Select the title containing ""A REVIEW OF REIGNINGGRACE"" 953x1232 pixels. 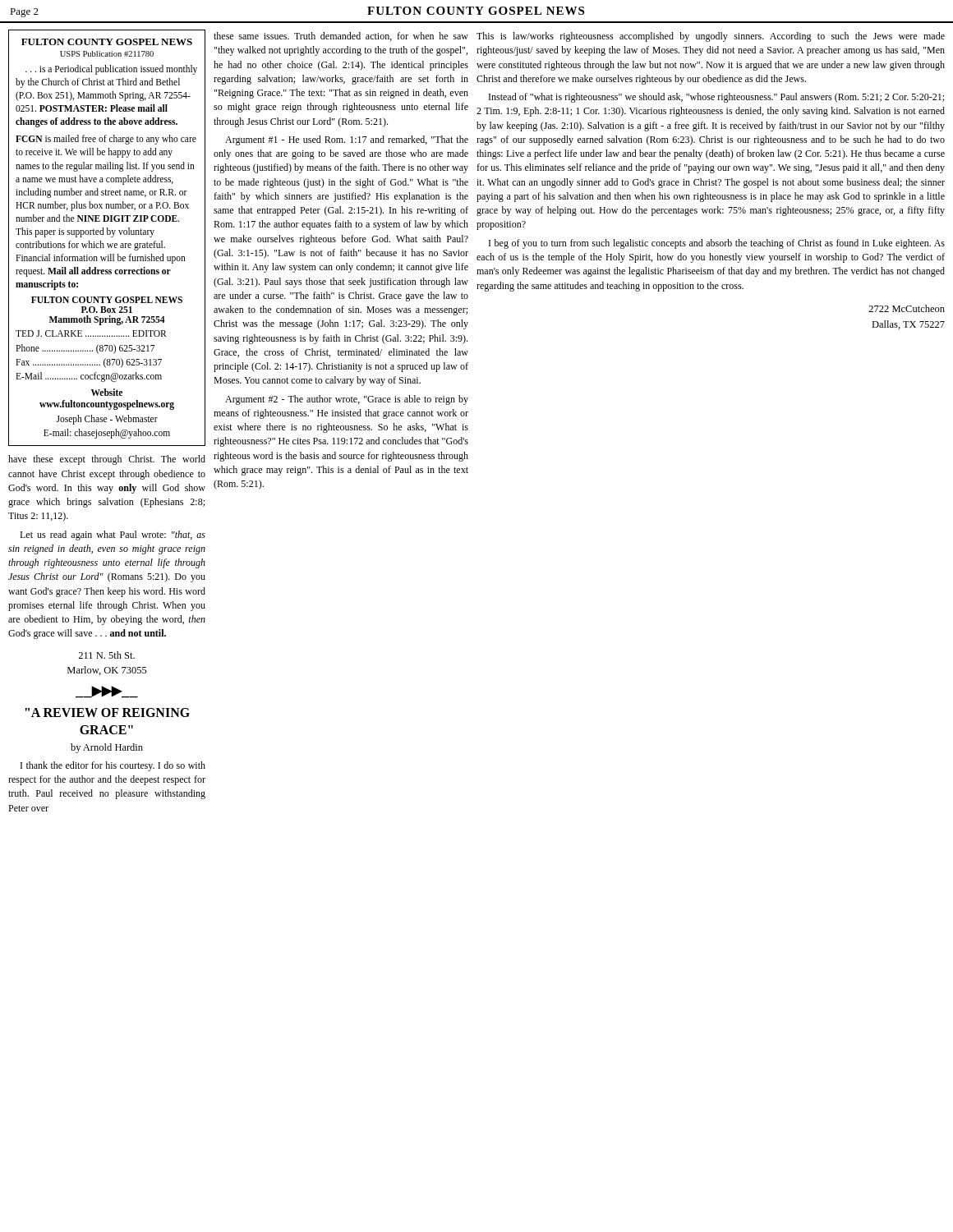(x=107, y=721)
